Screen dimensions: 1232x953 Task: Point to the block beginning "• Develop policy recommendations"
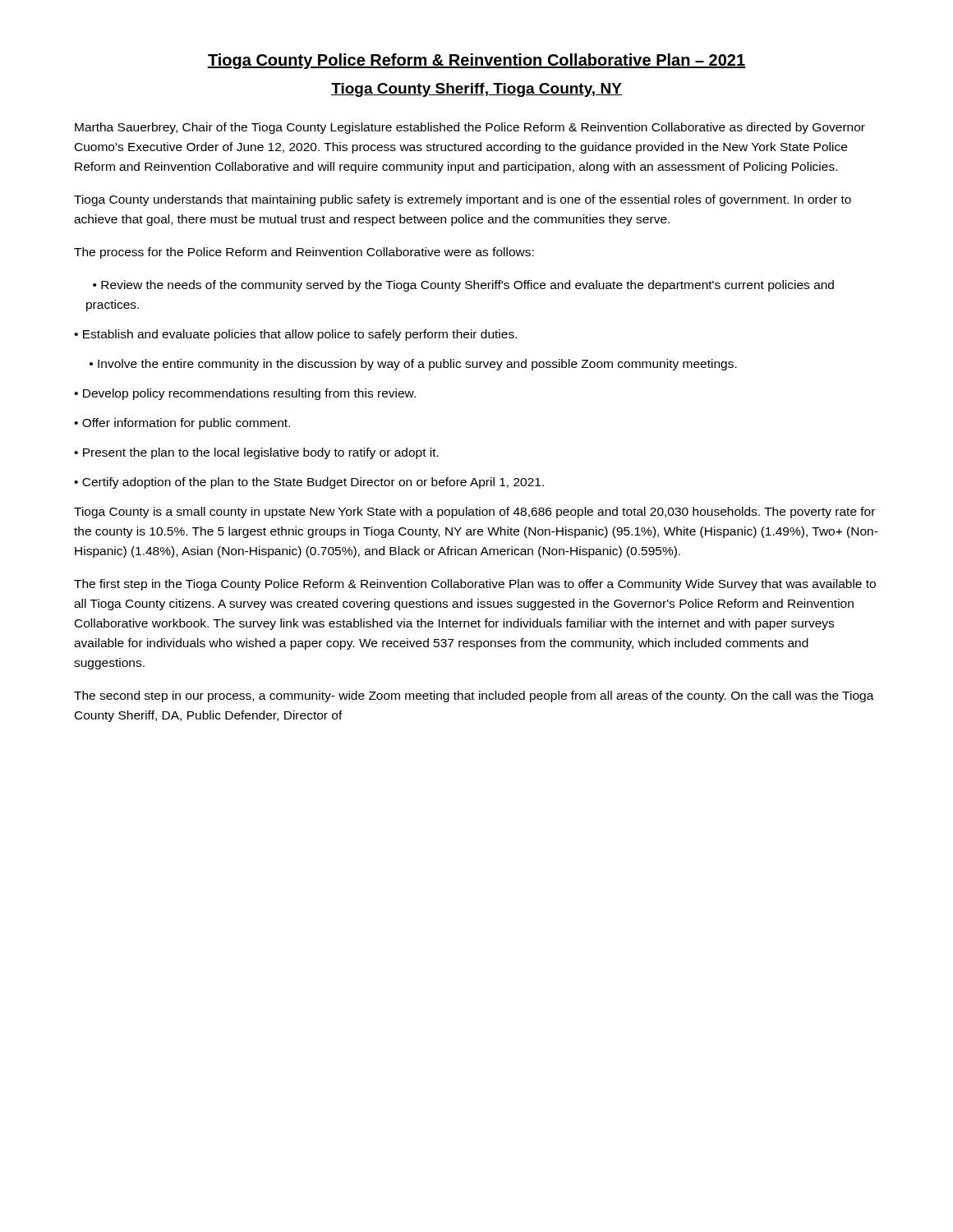tap(245, 393)
